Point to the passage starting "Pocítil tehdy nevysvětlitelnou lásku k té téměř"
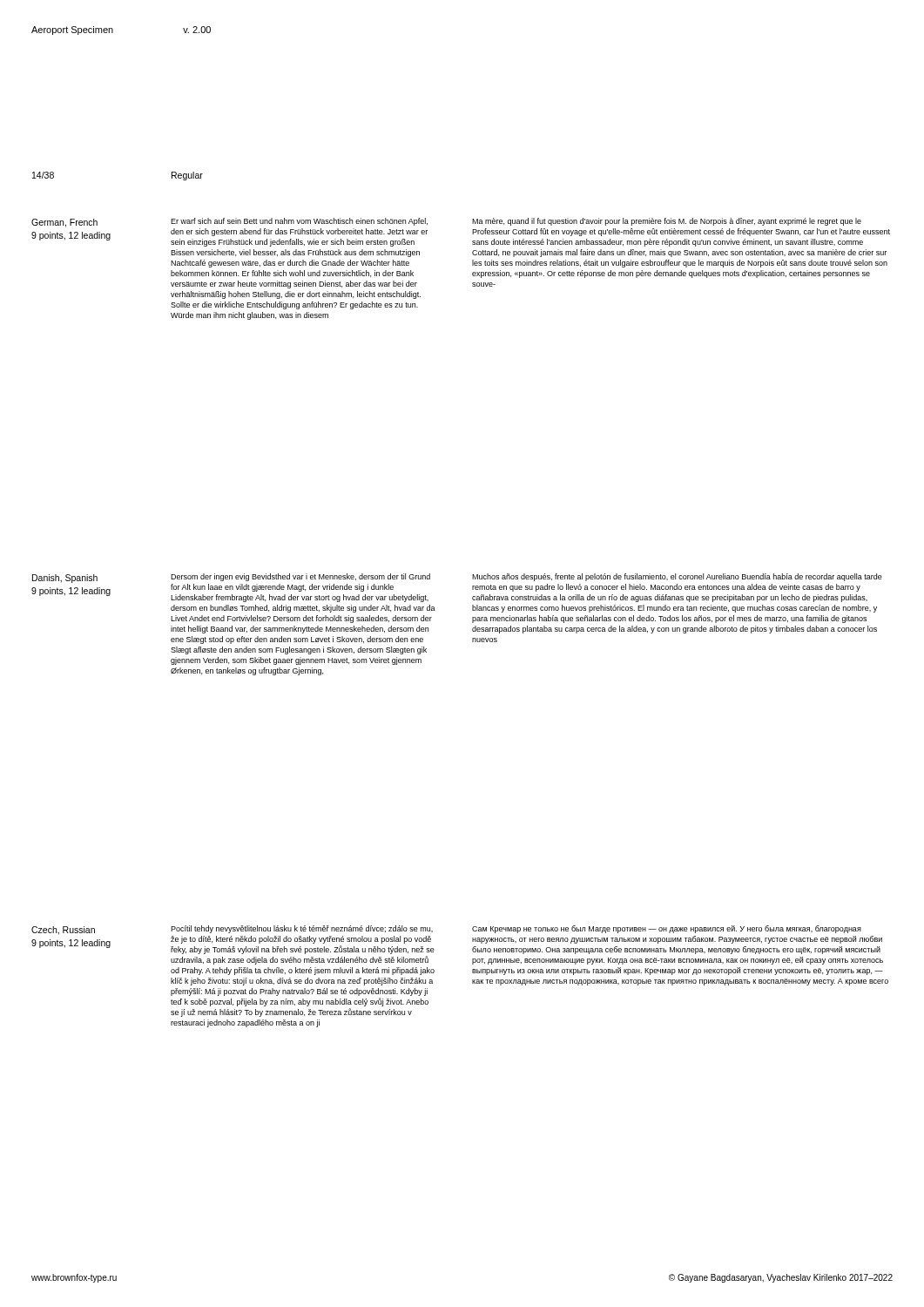924x1307 pixels. pos(303,976)
